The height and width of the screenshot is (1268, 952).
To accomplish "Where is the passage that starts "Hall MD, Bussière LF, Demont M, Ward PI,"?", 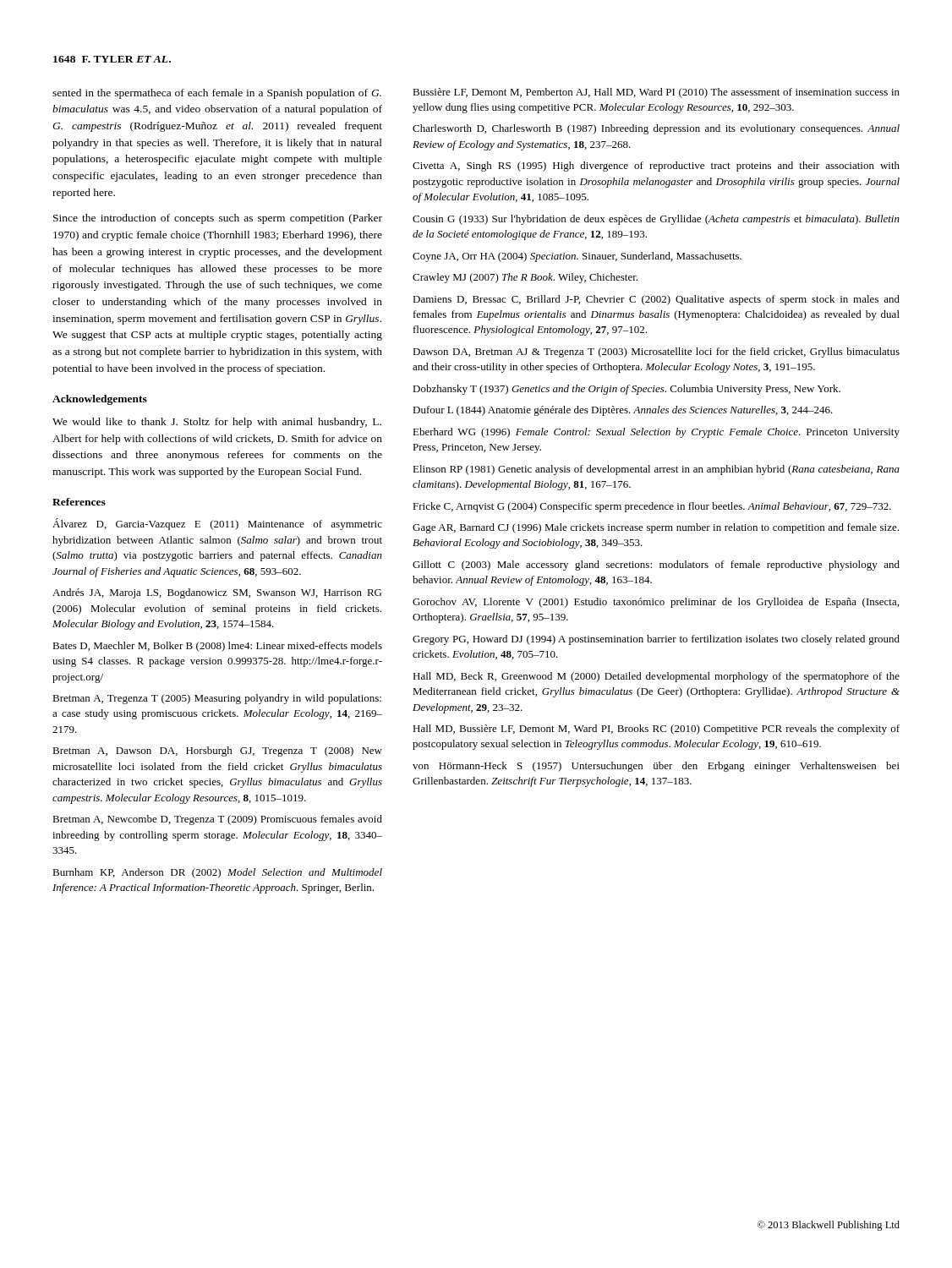I will tap(656, 736).
